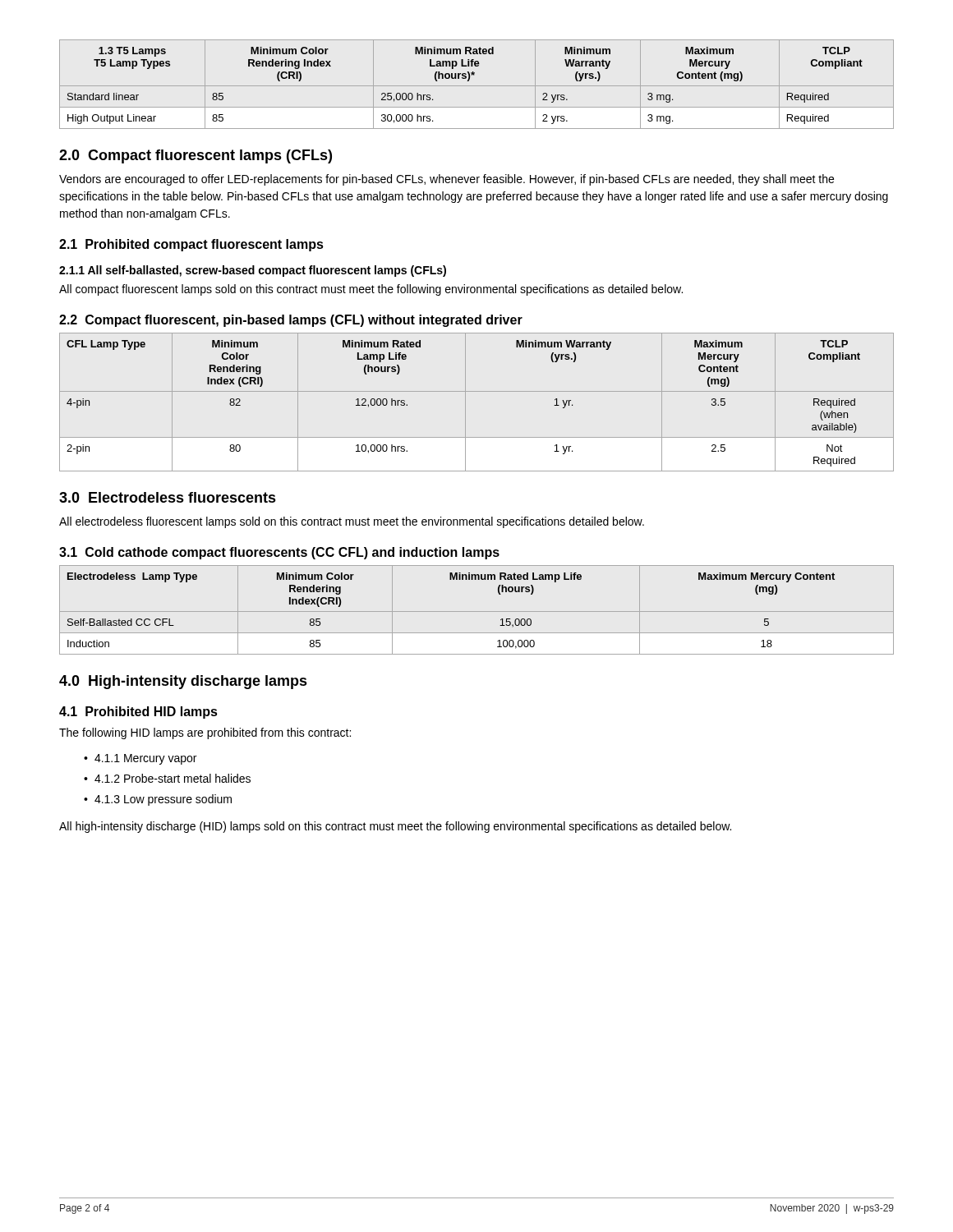Select the section header that reads "3.1 Cold cathode compact"
953x1232 pixels.
click(x=279, y=552)
